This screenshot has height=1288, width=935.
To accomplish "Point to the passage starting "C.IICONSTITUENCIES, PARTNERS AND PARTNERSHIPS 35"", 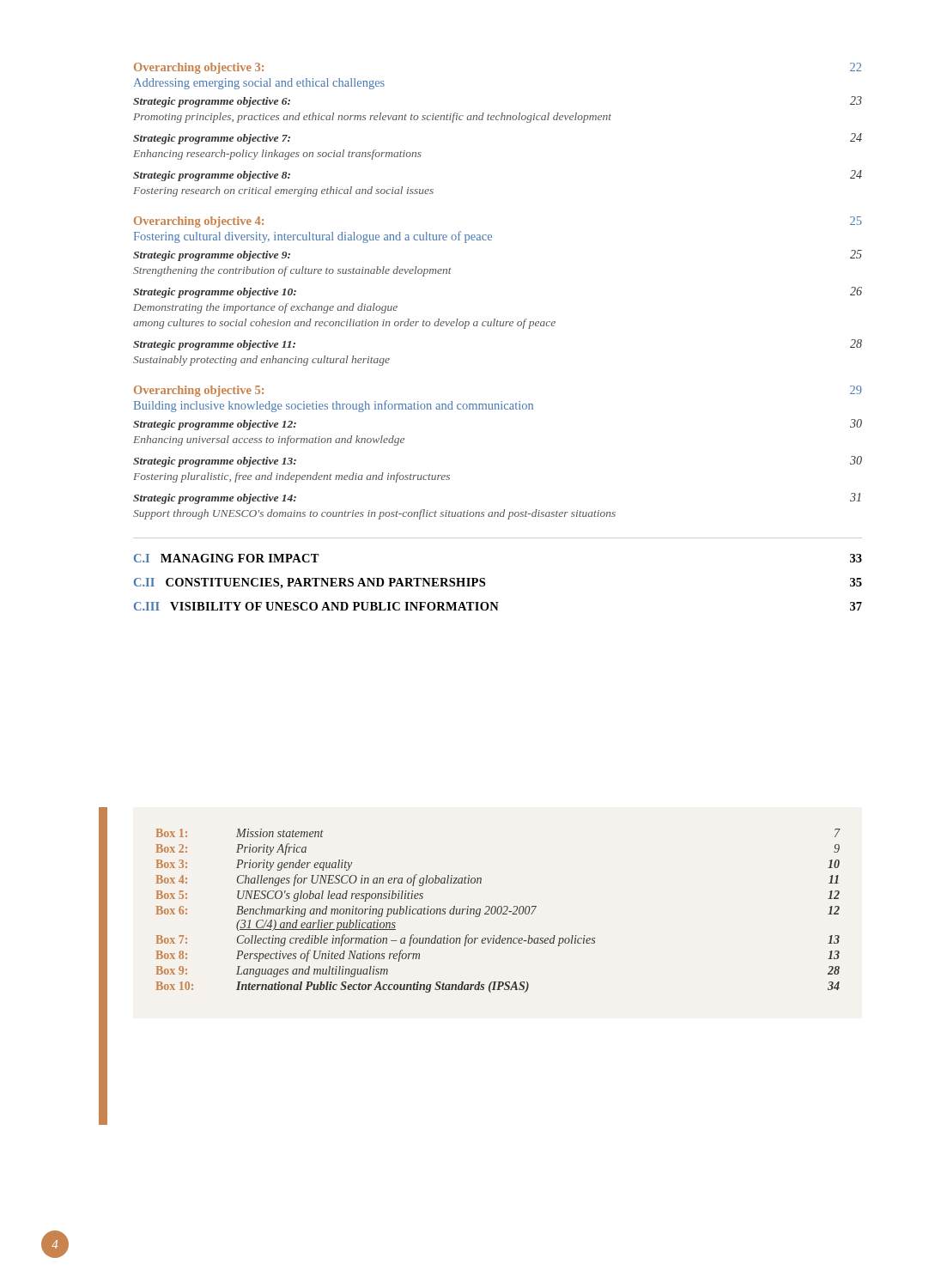I will (308, 583).
